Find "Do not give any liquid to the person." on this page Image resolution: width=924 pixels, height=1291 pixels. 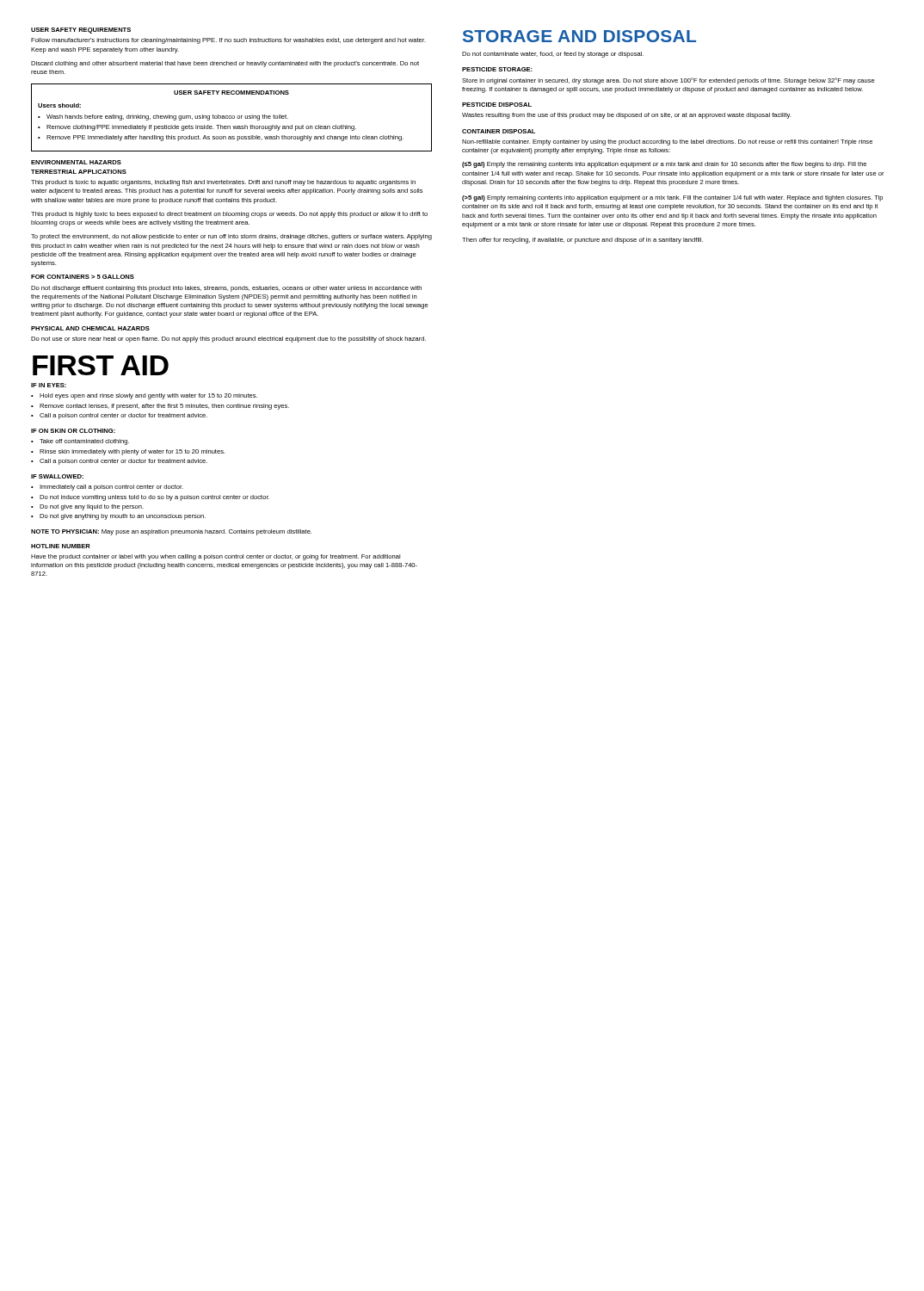coord(92,506)
